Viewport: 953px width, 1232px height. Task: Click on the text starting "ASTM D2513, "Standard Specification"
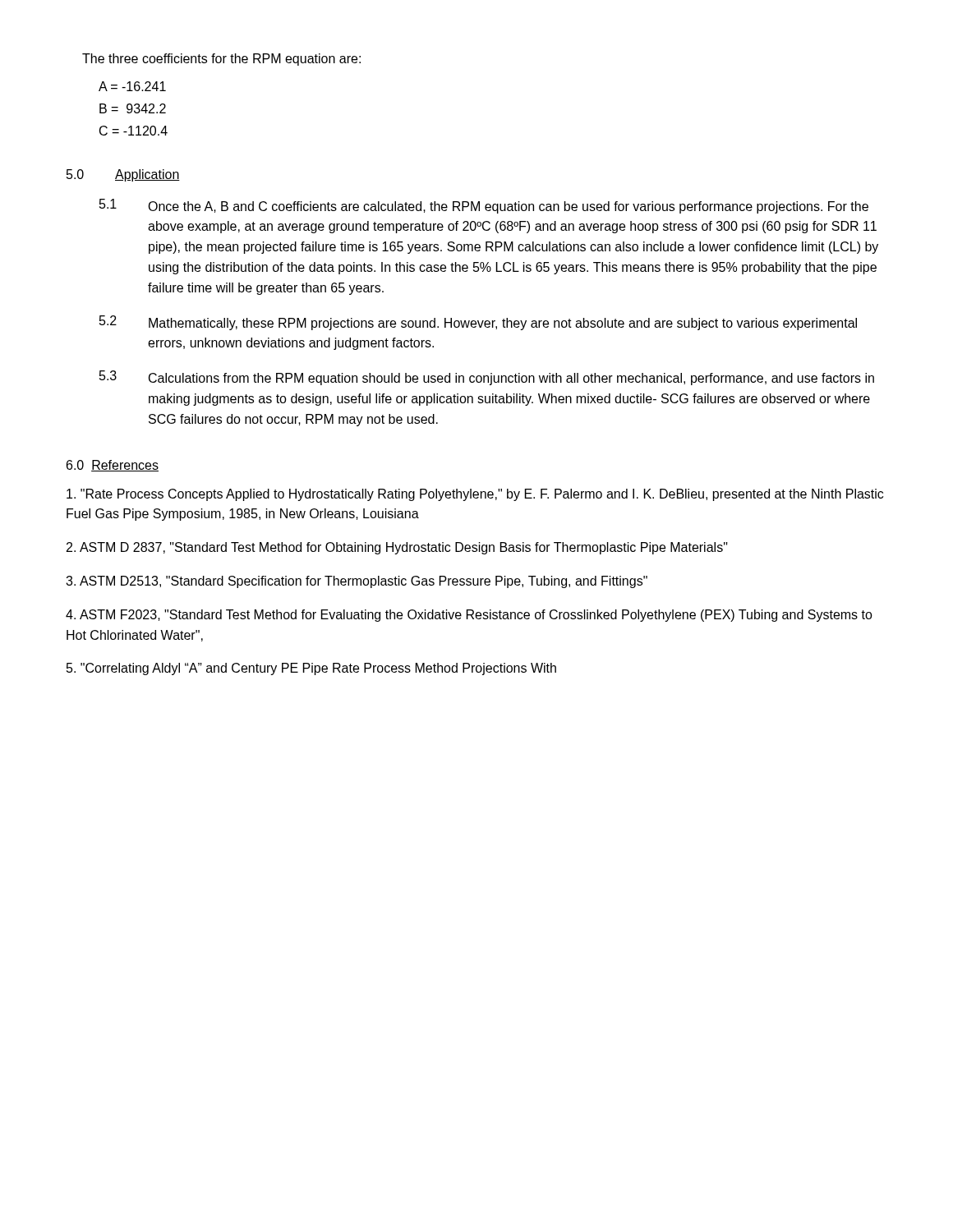357,581
